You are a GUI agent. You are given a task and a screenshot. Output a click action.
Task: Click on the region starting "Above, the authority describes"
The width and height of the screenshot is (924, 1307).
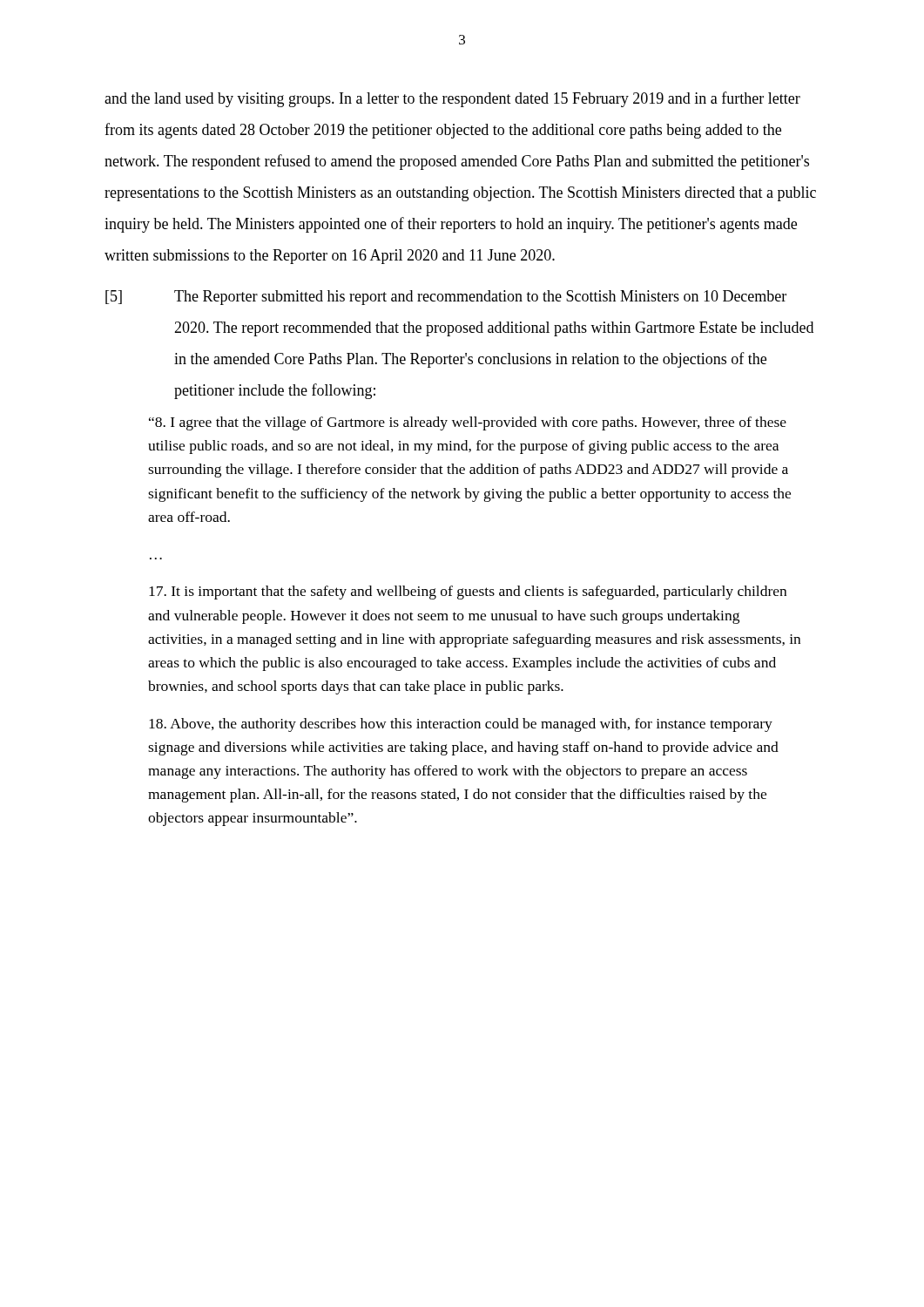tap(463, 770)
